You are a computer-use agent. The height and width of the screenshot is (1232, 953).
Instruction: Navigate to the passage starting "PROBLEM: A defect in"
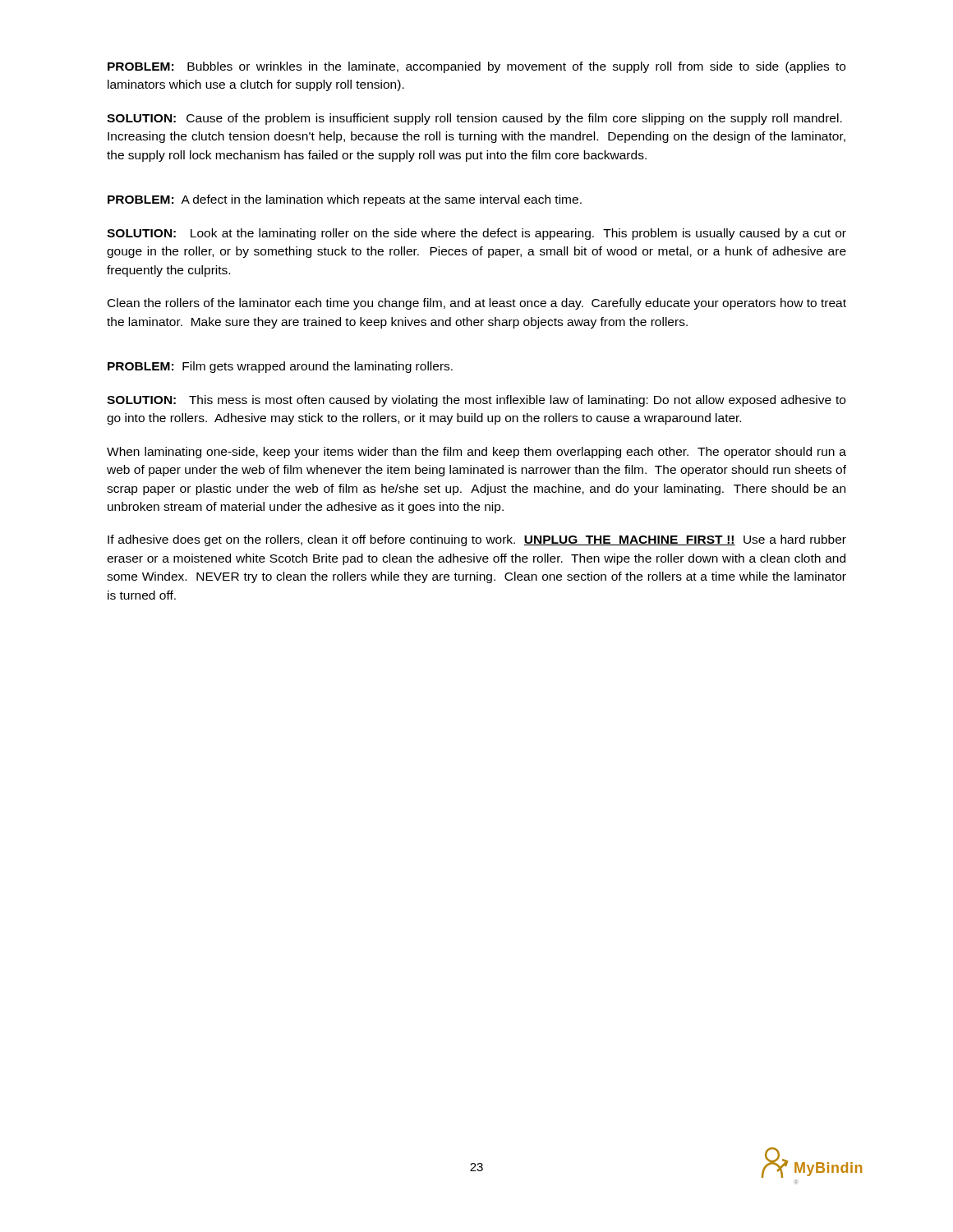point(476,200)
